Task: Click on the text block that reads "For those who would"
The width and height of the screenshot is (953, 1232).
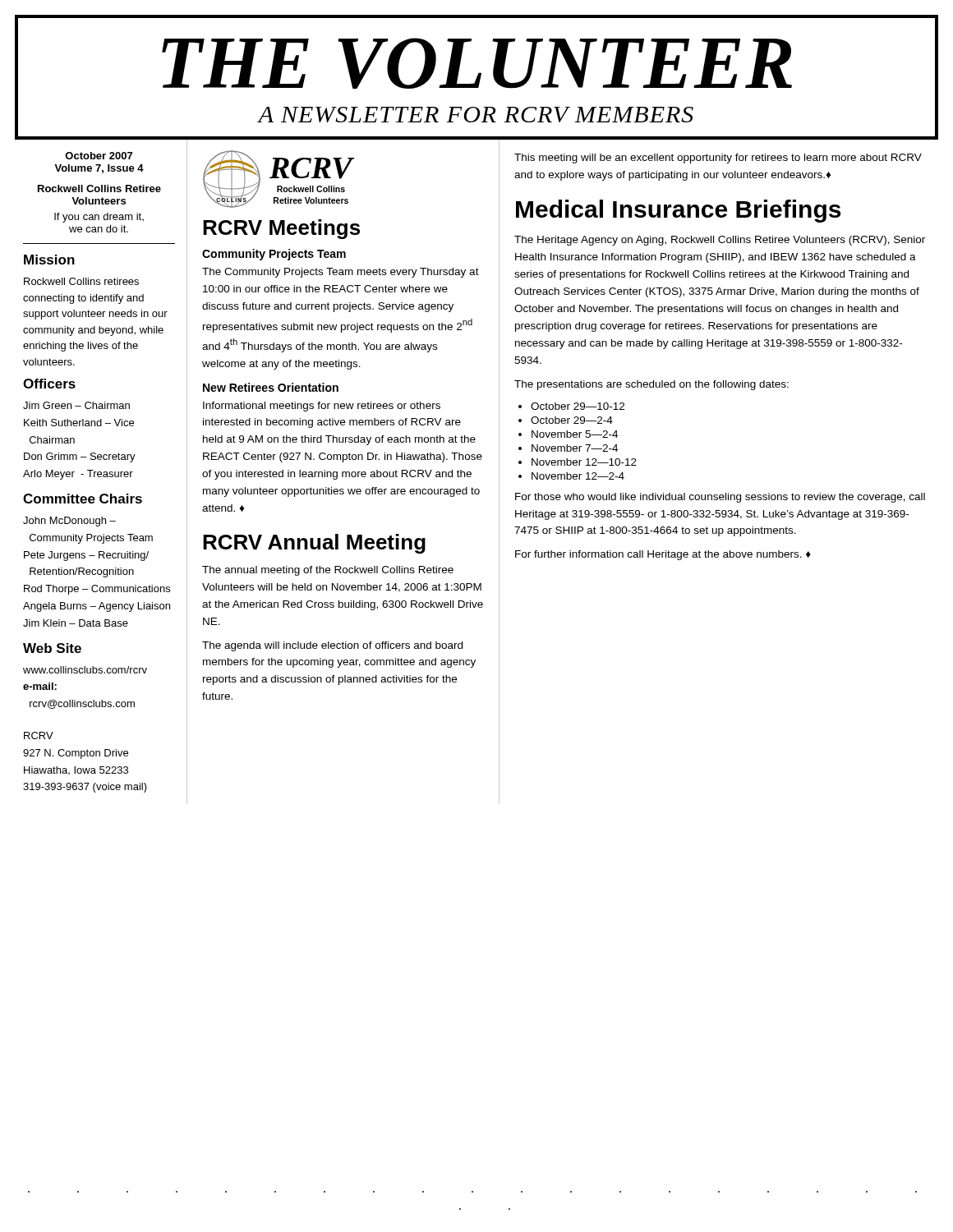Action: tap(721, 514)
